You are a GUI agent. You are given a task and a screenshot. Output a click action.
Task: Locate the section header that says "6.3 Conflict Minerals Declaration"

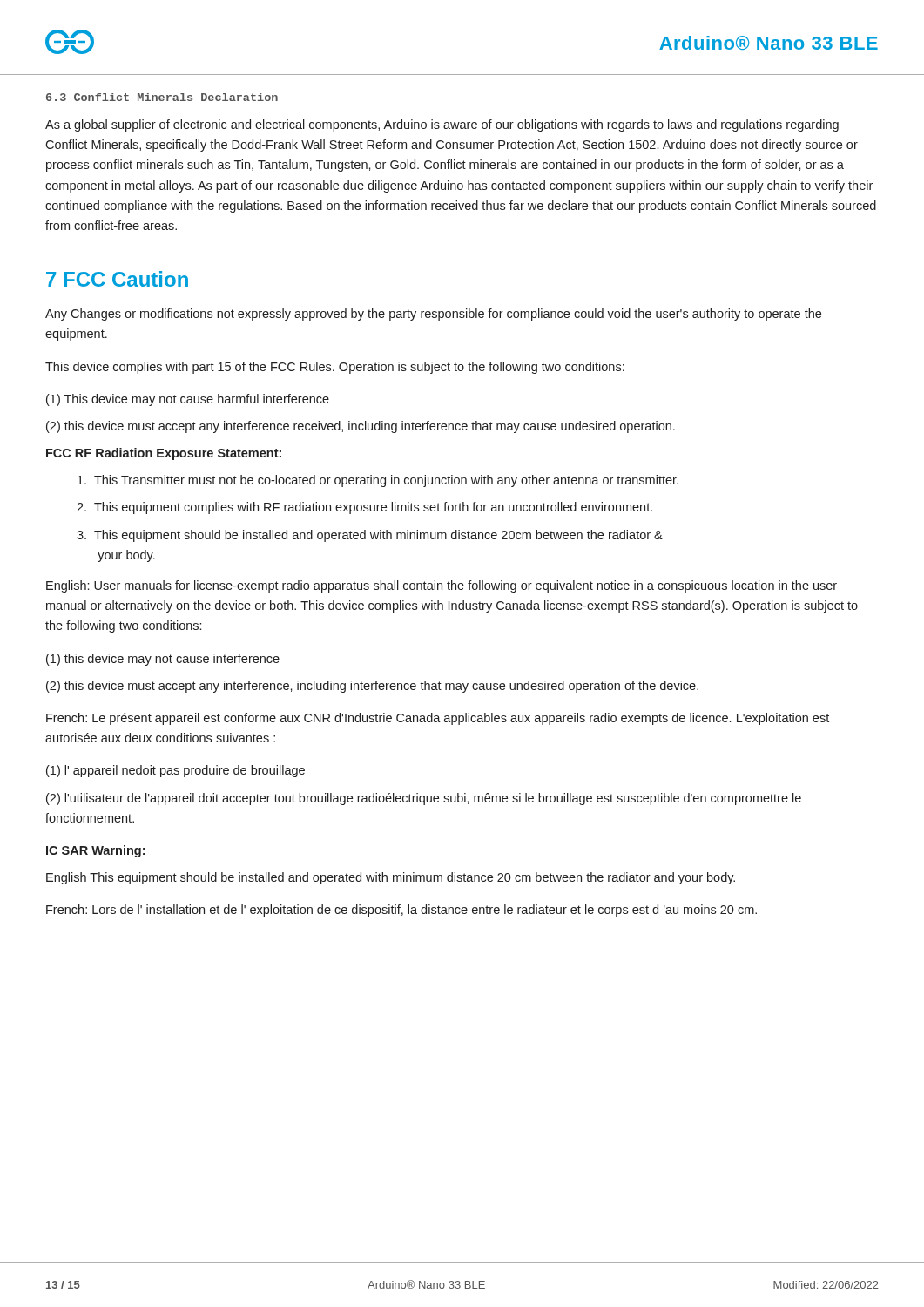click(162, 98)
